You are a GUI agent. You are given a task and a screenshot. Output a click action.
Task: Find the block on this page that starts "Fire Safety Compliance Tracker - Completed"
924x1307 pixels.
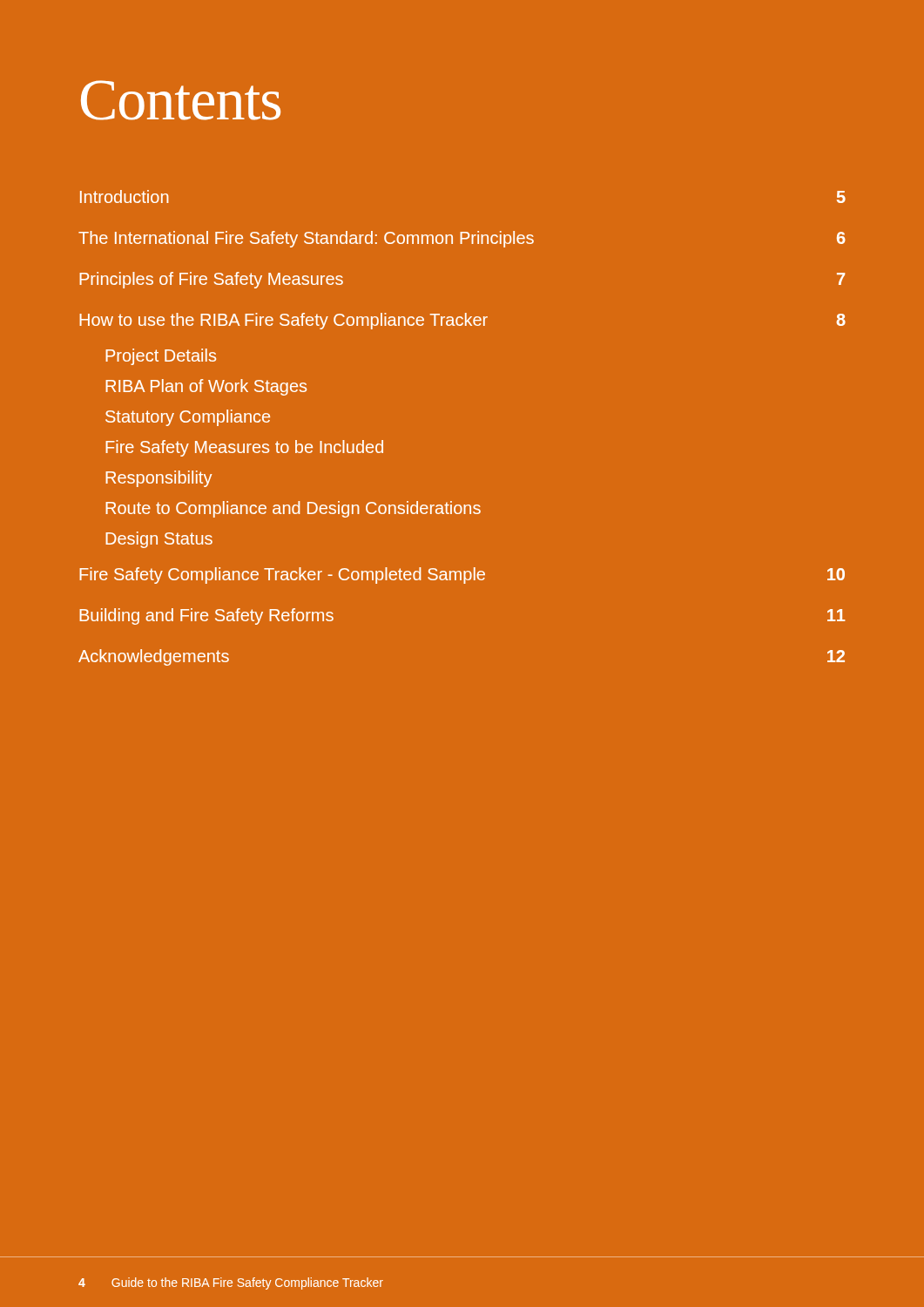click(x=462, y=575)
